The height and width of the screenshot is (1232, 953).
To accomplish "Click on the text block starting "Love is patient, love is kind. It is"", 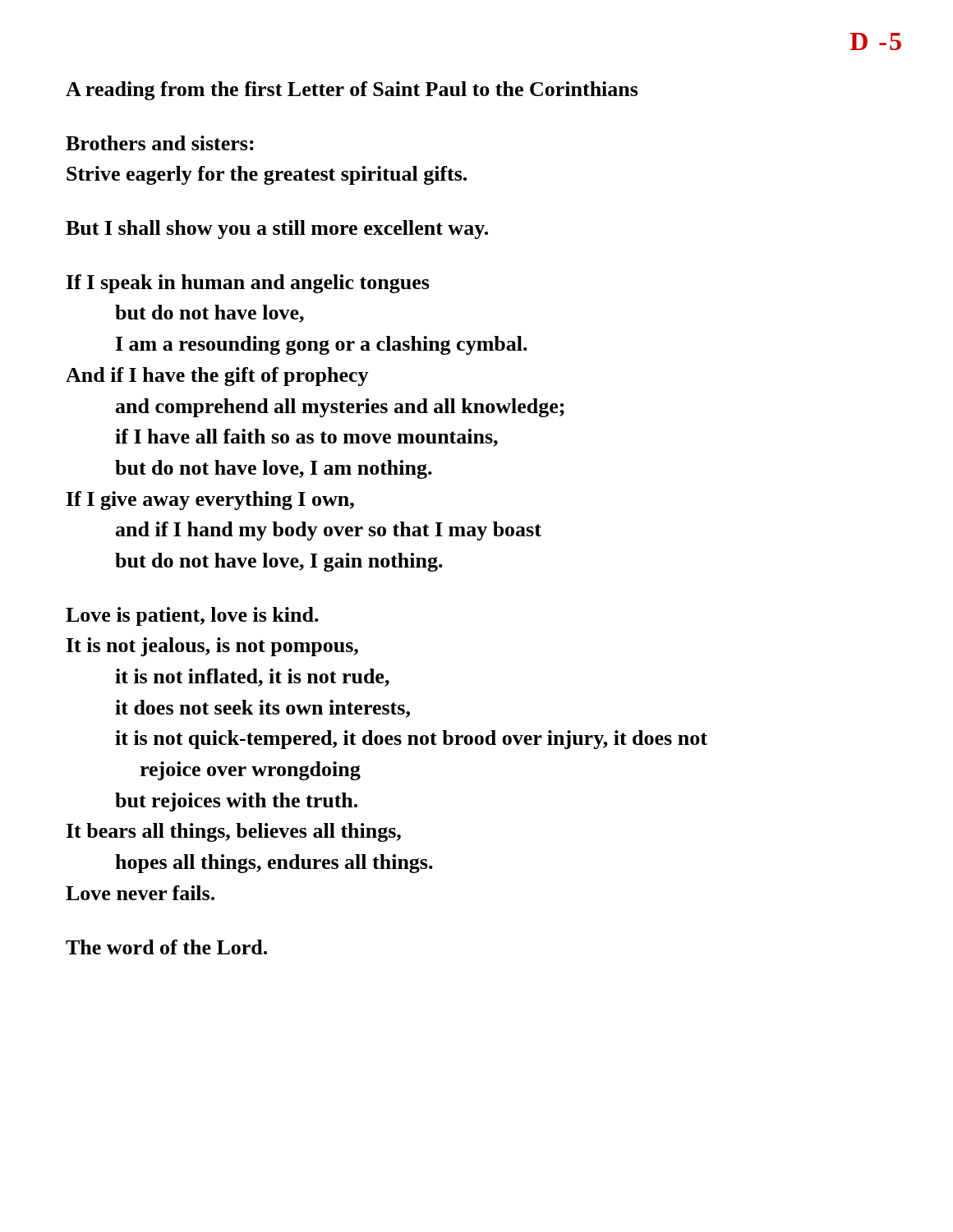I will tap(386, 754).
